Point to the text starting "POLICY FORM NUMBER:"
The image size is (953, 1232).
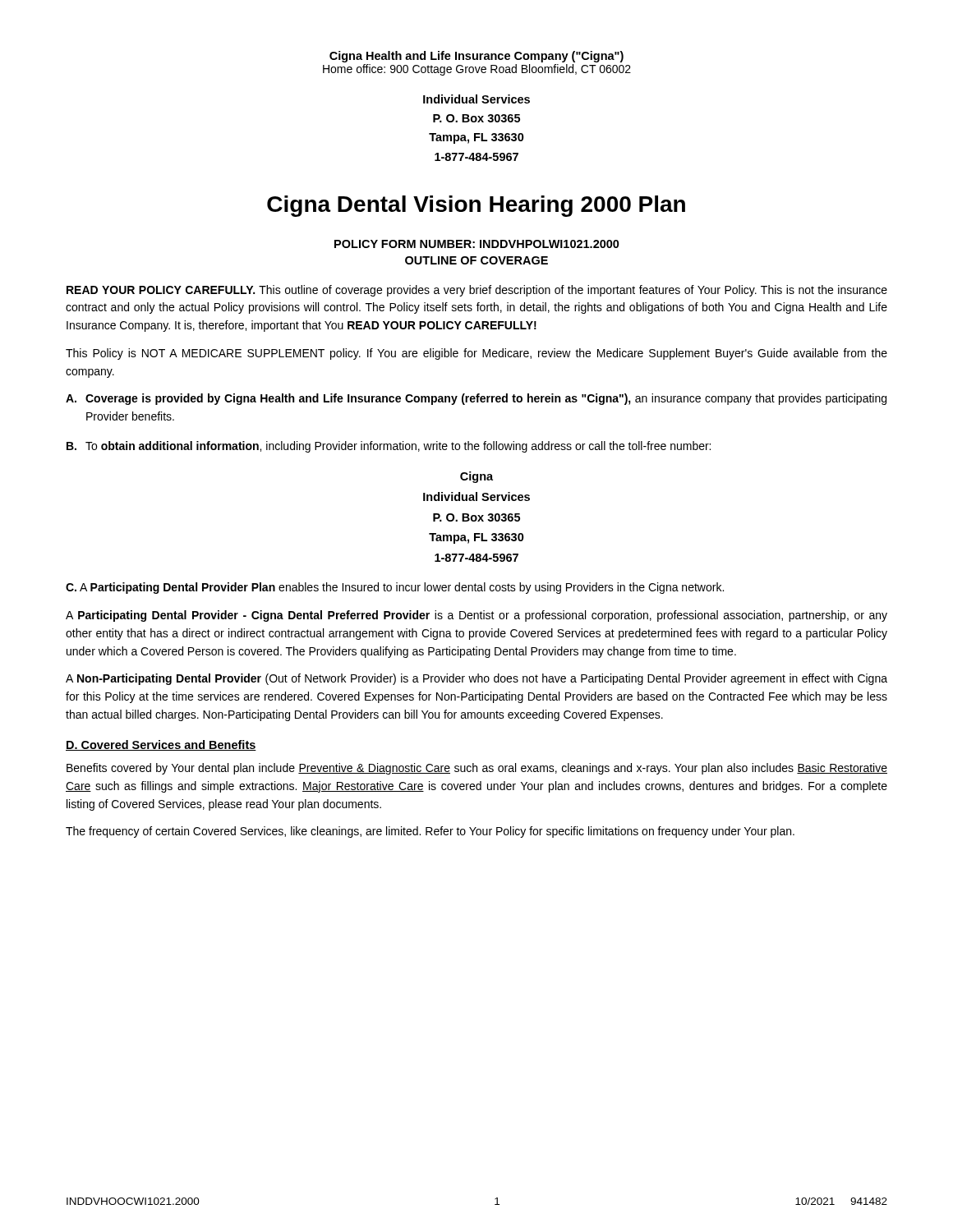[x=476, y=244]
